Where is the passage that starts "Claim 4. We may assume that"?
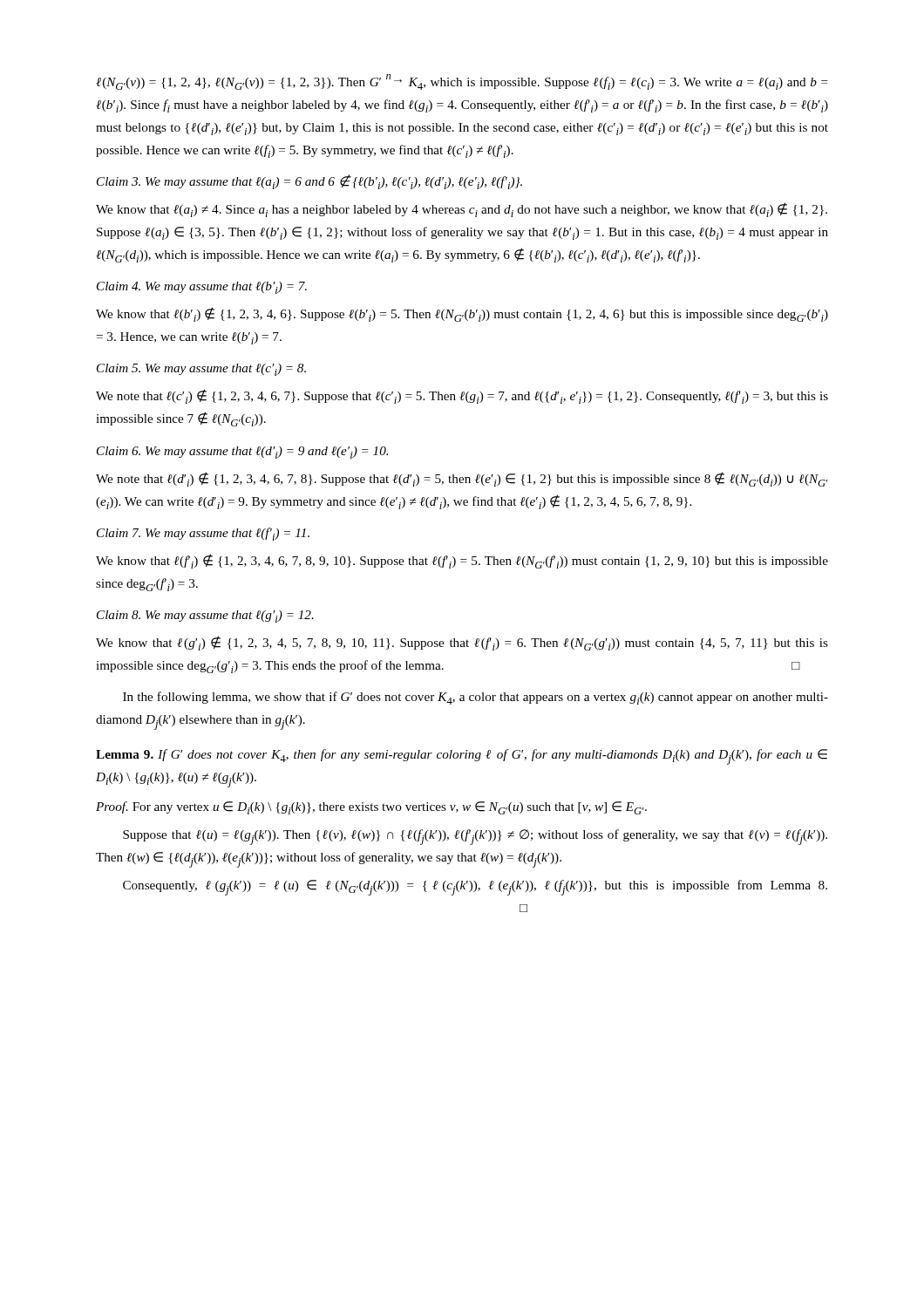The image size is (924, 1308). 202,288
